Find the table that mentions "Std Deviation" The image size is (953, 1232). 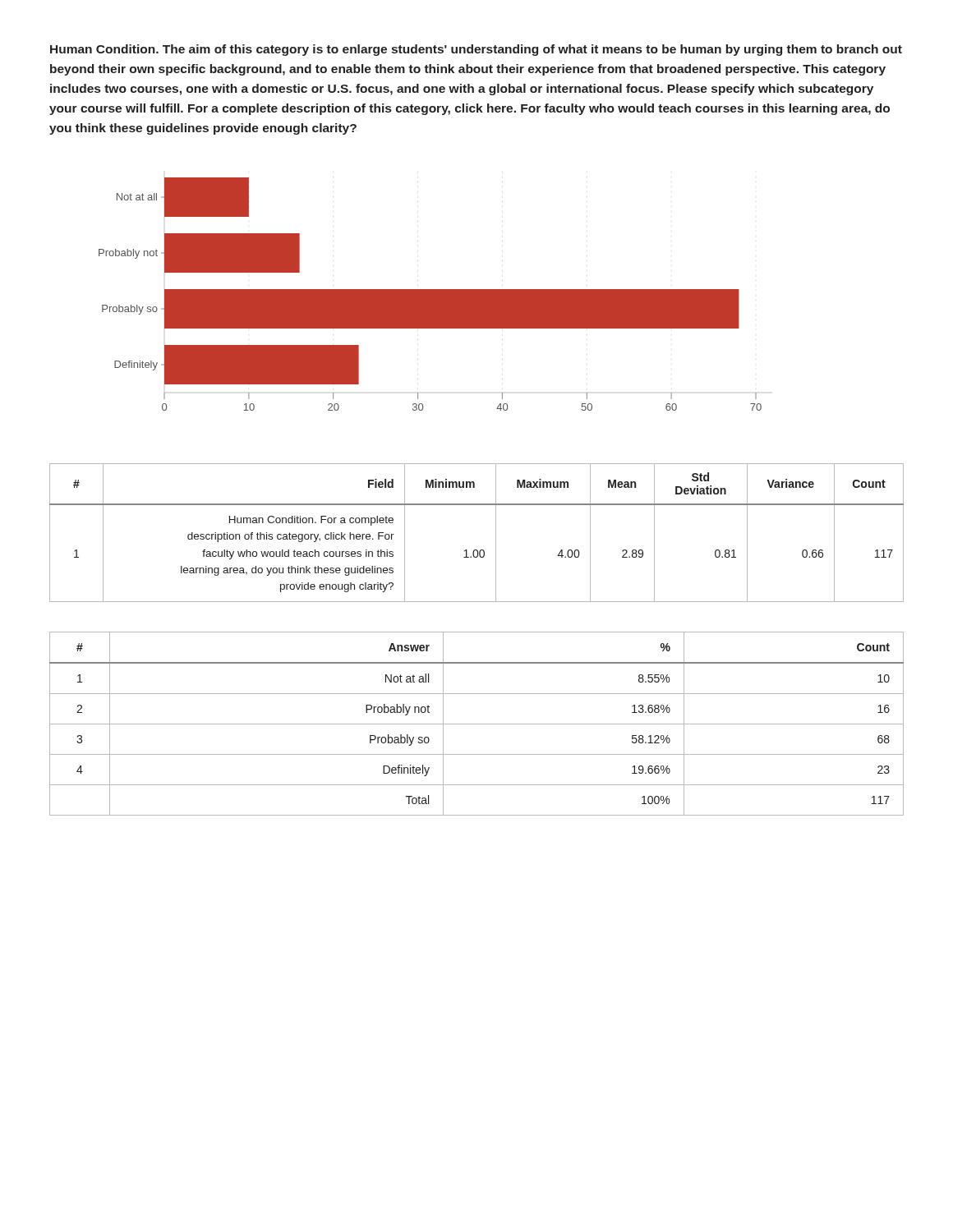coord(476,533)
